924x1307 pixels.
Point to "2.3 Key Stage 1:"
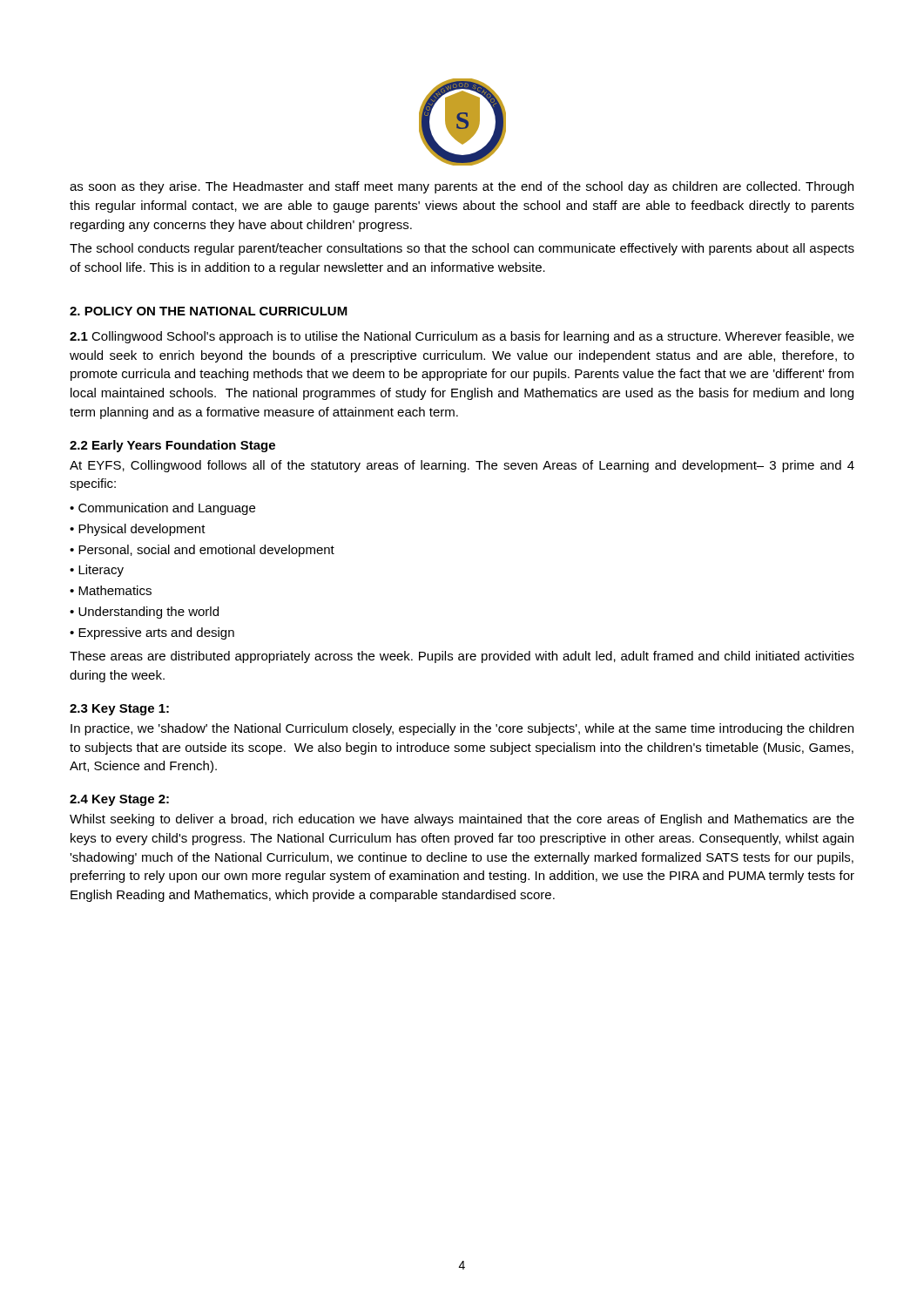[x=120, y=708]
